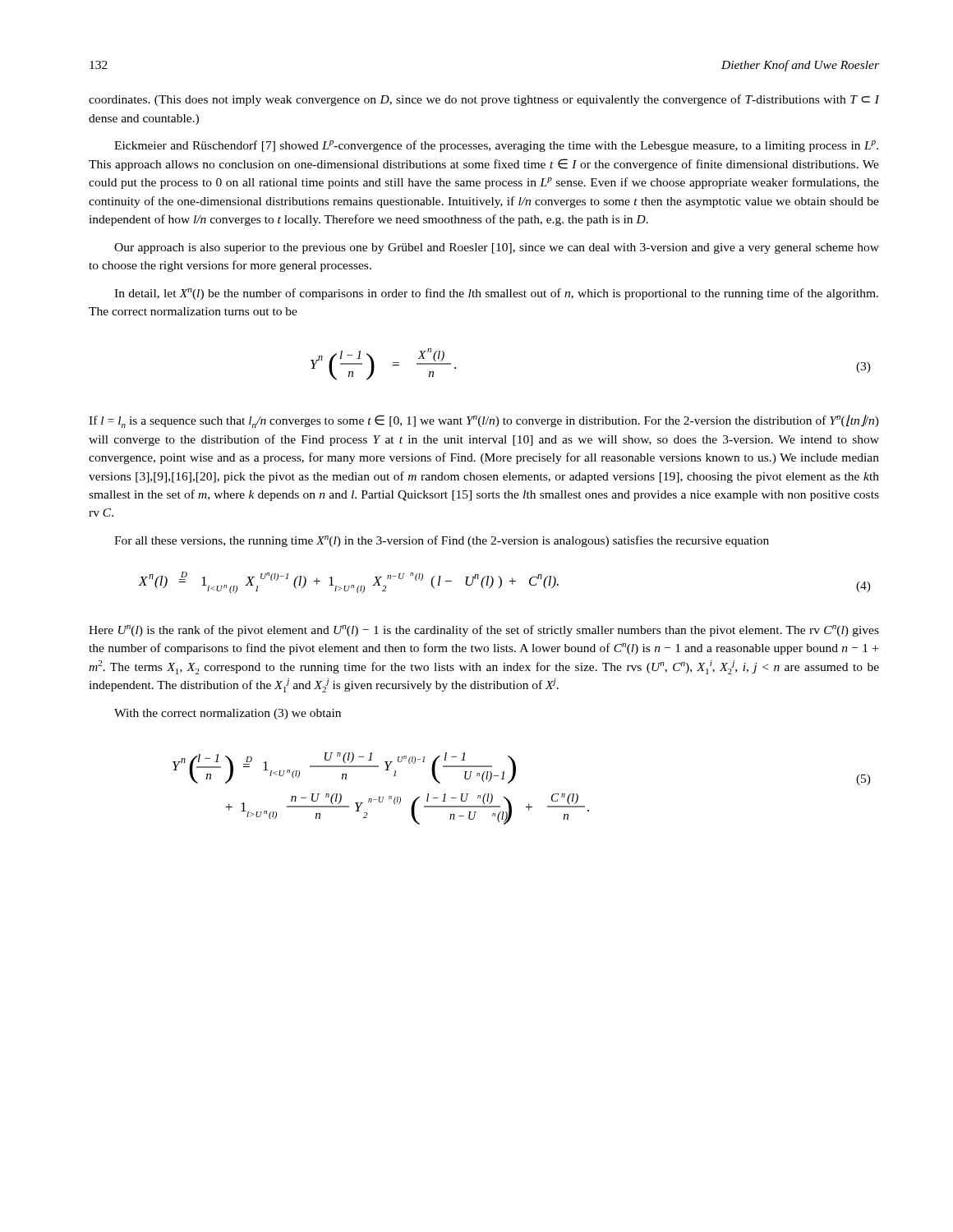The width and height of the screenshot is (953, 1232).
Task: Point to the block beginning "Eickmeier and Rüschendorf [7] showed Lp-convergence of the"
Action: coord(484,183)
